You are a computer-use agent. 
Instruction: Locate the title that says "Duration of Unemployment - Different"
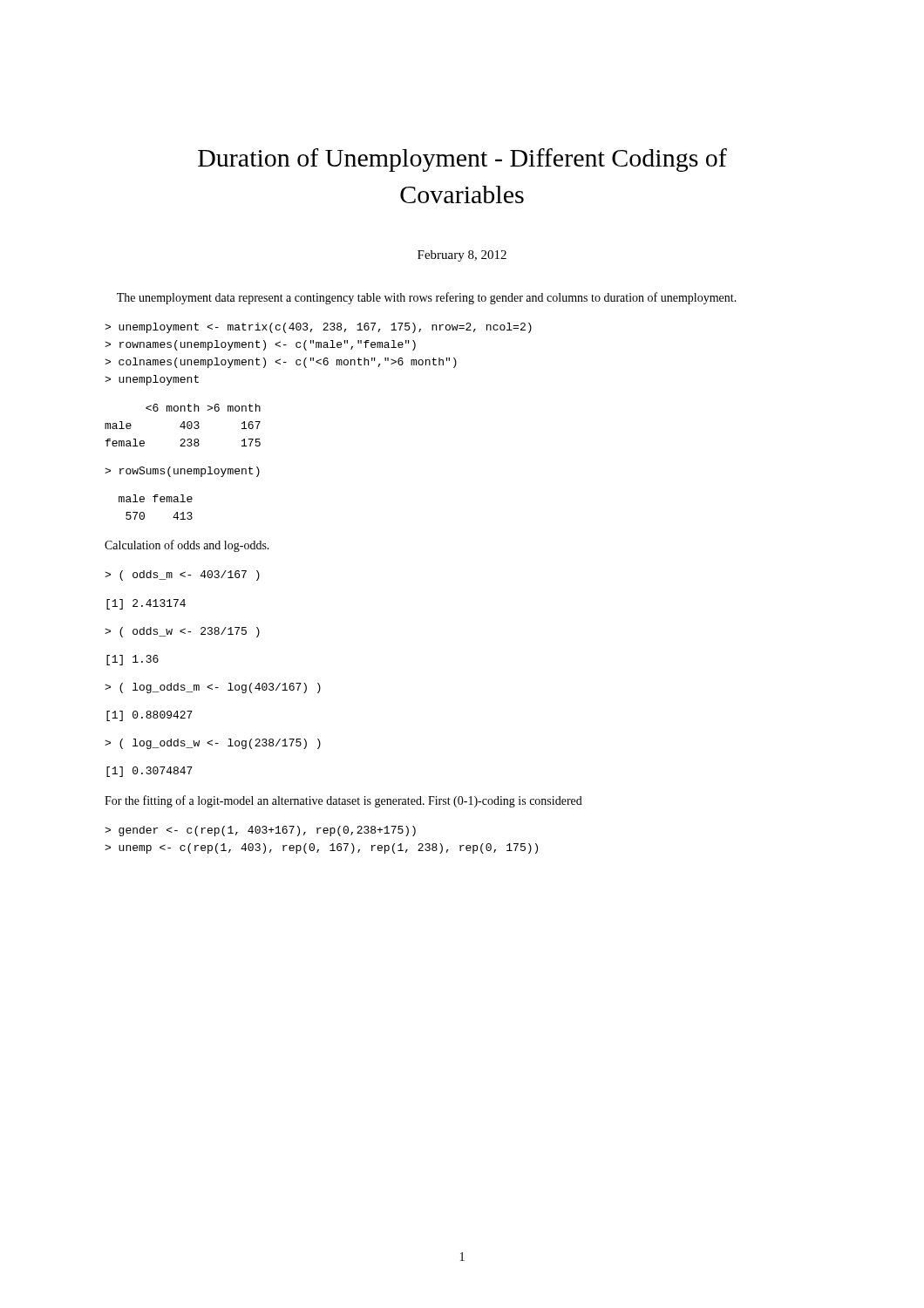(462, 176)
